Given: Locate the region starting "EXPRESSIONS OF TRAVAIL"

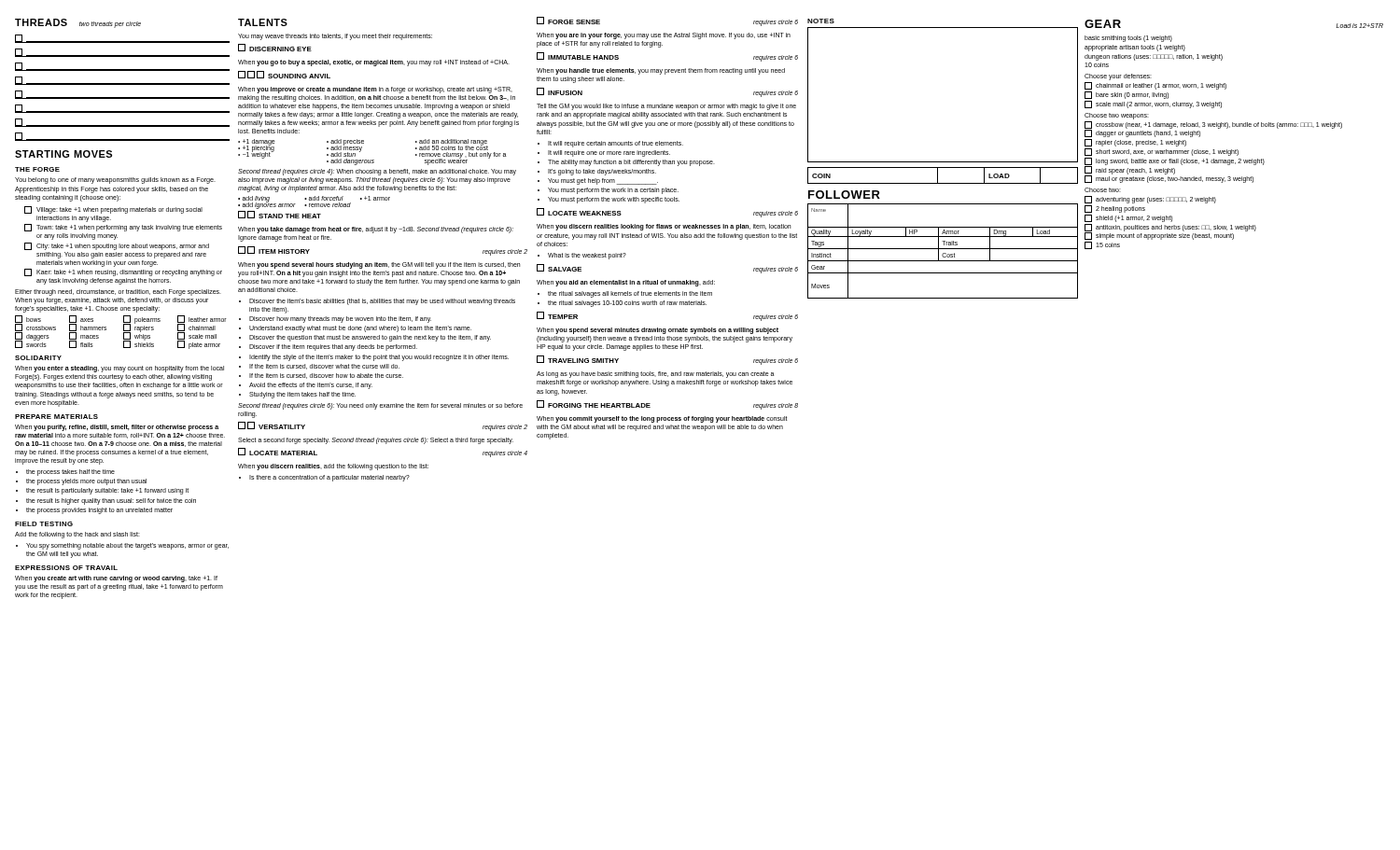Looking at the screenshot, I should click(x=122, y=568).
